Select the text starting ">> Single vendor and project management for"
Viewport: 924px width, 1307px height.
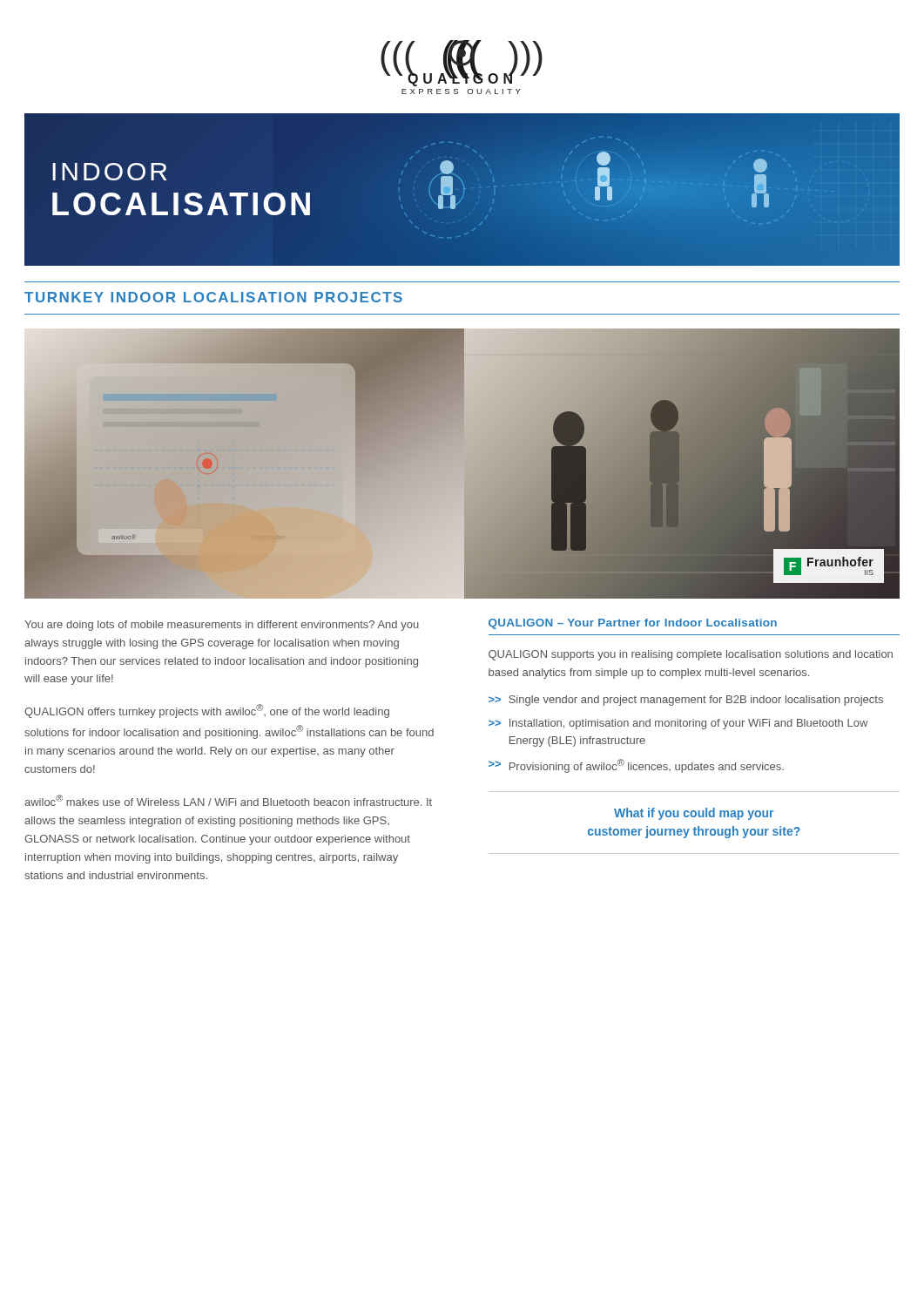coord(694,699)
